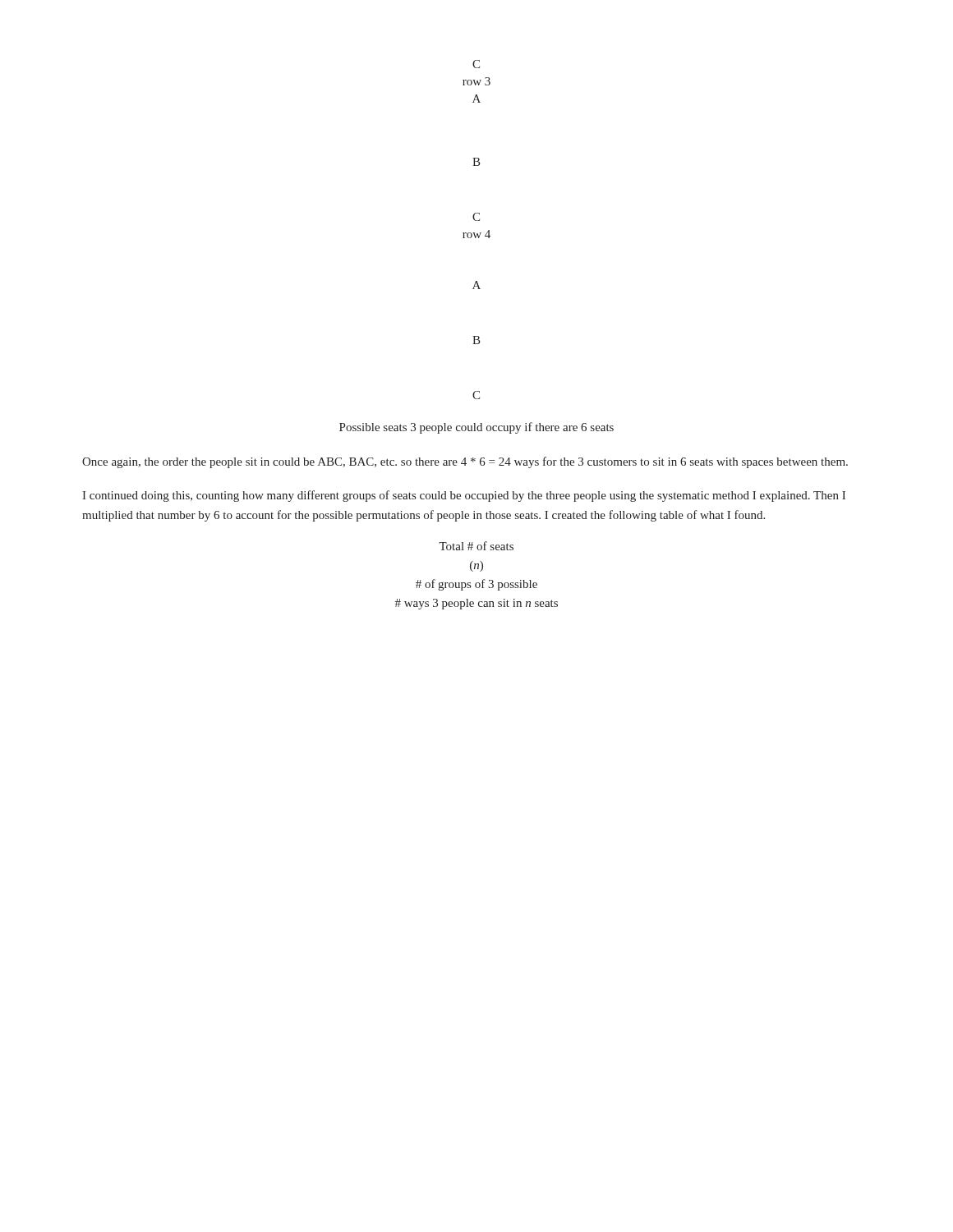Locate the block starting "I continued doing this, counting how many different"
The image size is (953, 1232).
[x=464, y=505]
